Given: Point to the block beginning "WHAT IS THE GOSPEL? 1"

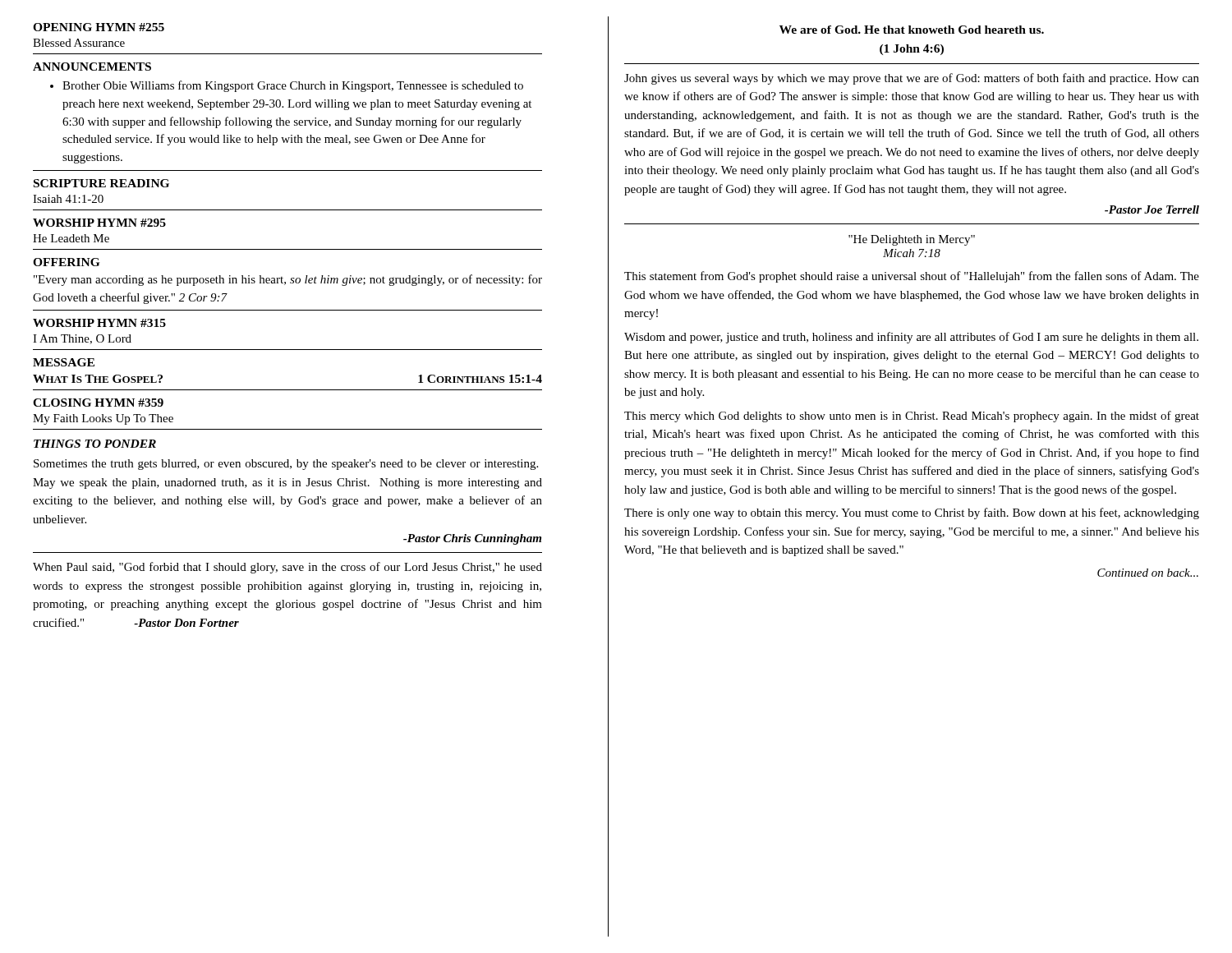Looking at the screenshot, I should point(287,379).
